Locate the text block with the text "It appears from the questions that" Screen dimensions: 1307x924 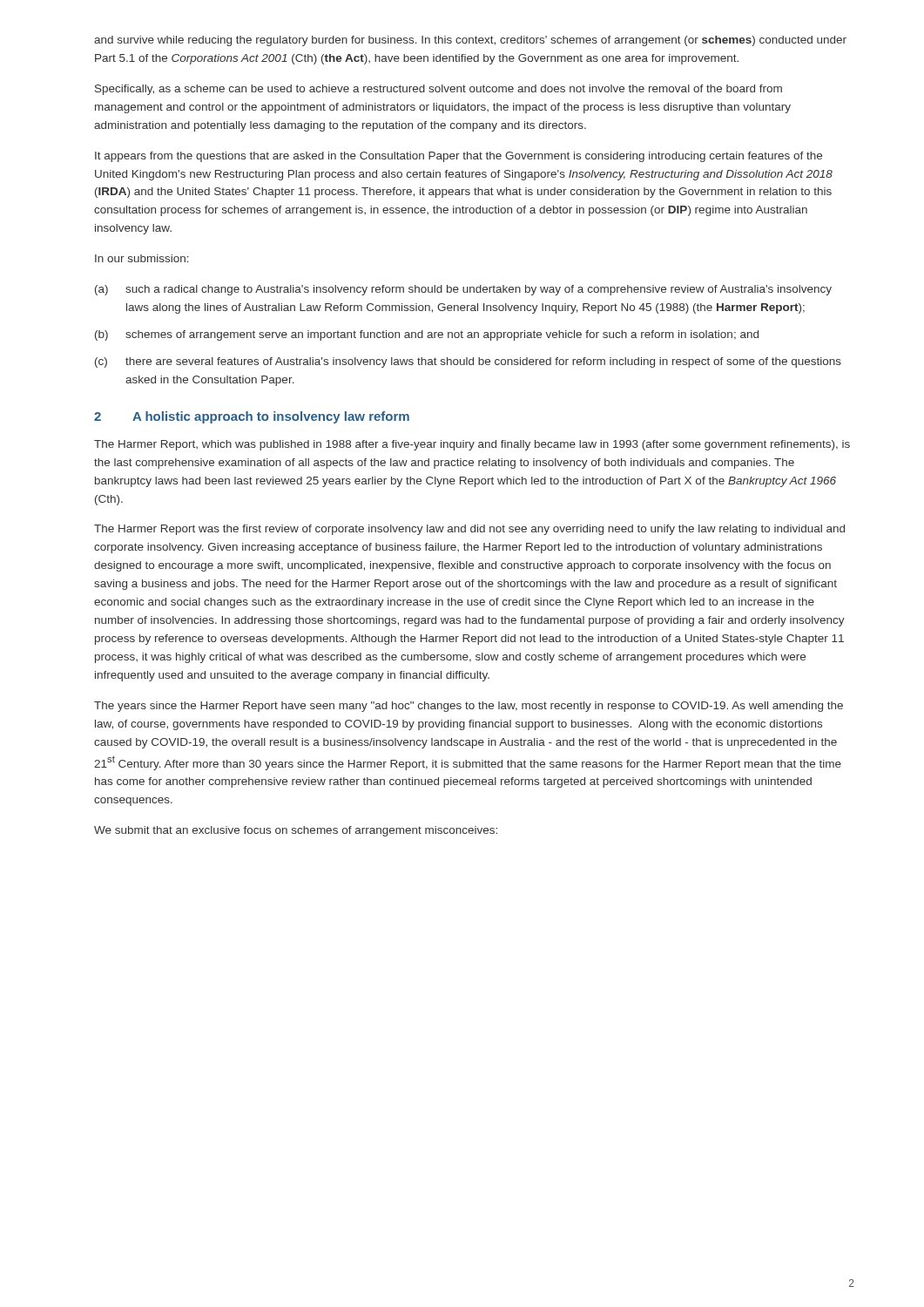coord(474,192)
